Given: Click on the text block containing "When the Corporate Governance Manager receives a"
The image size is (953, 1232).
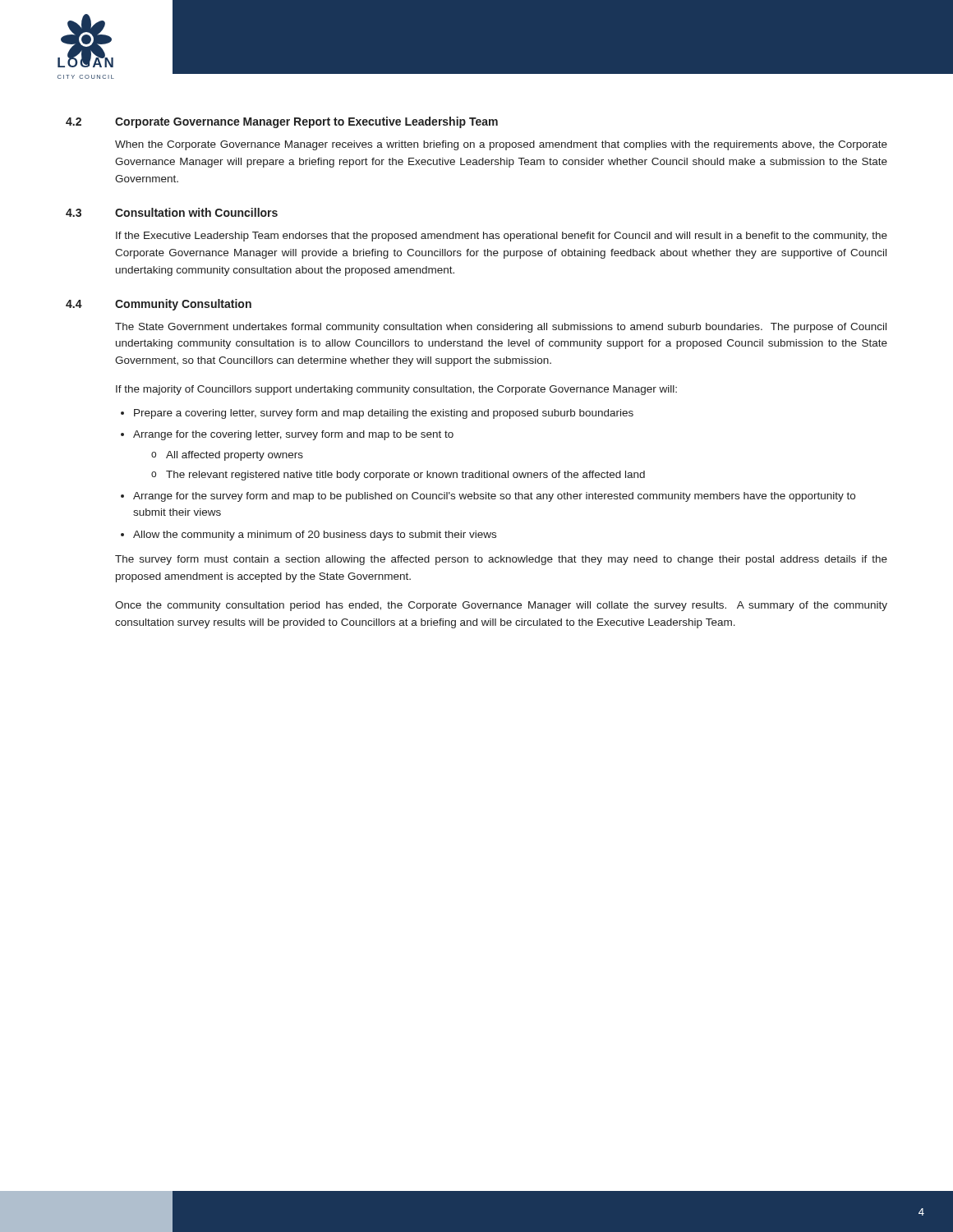Looking at the screenshot, I should tap(501, 161).
